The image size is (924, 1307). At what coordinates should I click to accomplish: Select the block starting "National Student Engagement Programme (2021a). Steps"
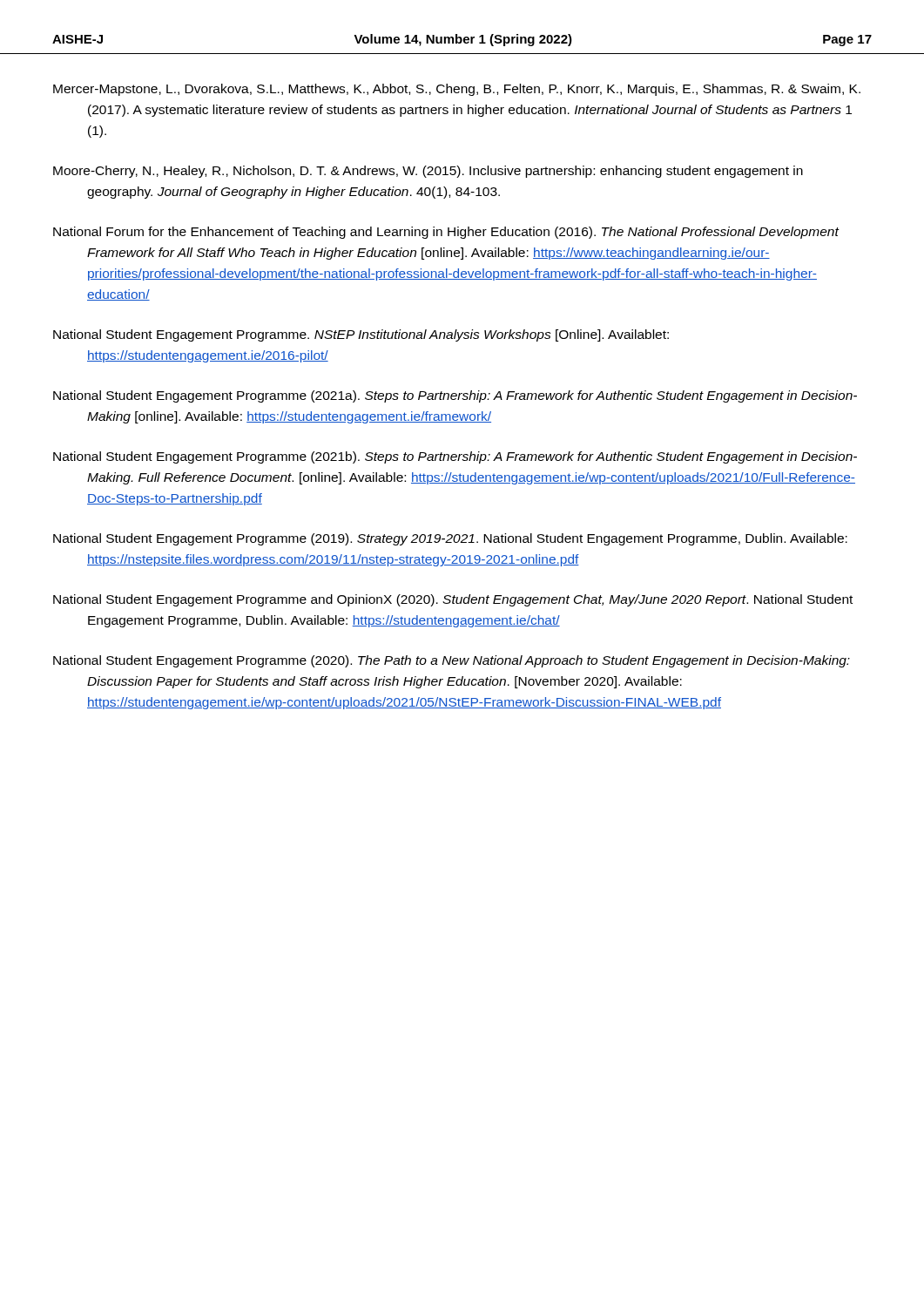(455, 406)
